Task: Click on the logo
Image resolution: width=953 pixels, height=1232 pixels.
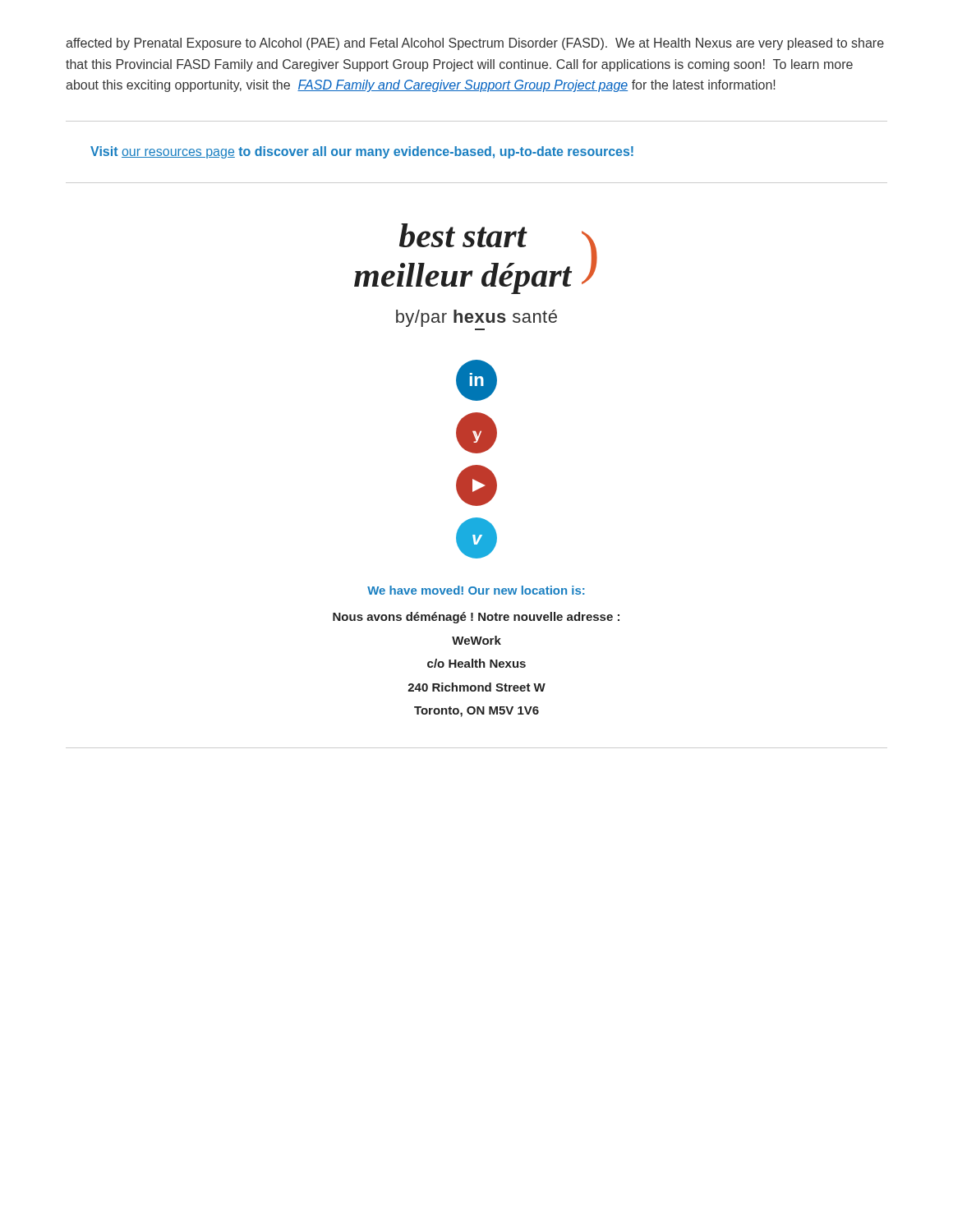Action: tap(476, 469)
